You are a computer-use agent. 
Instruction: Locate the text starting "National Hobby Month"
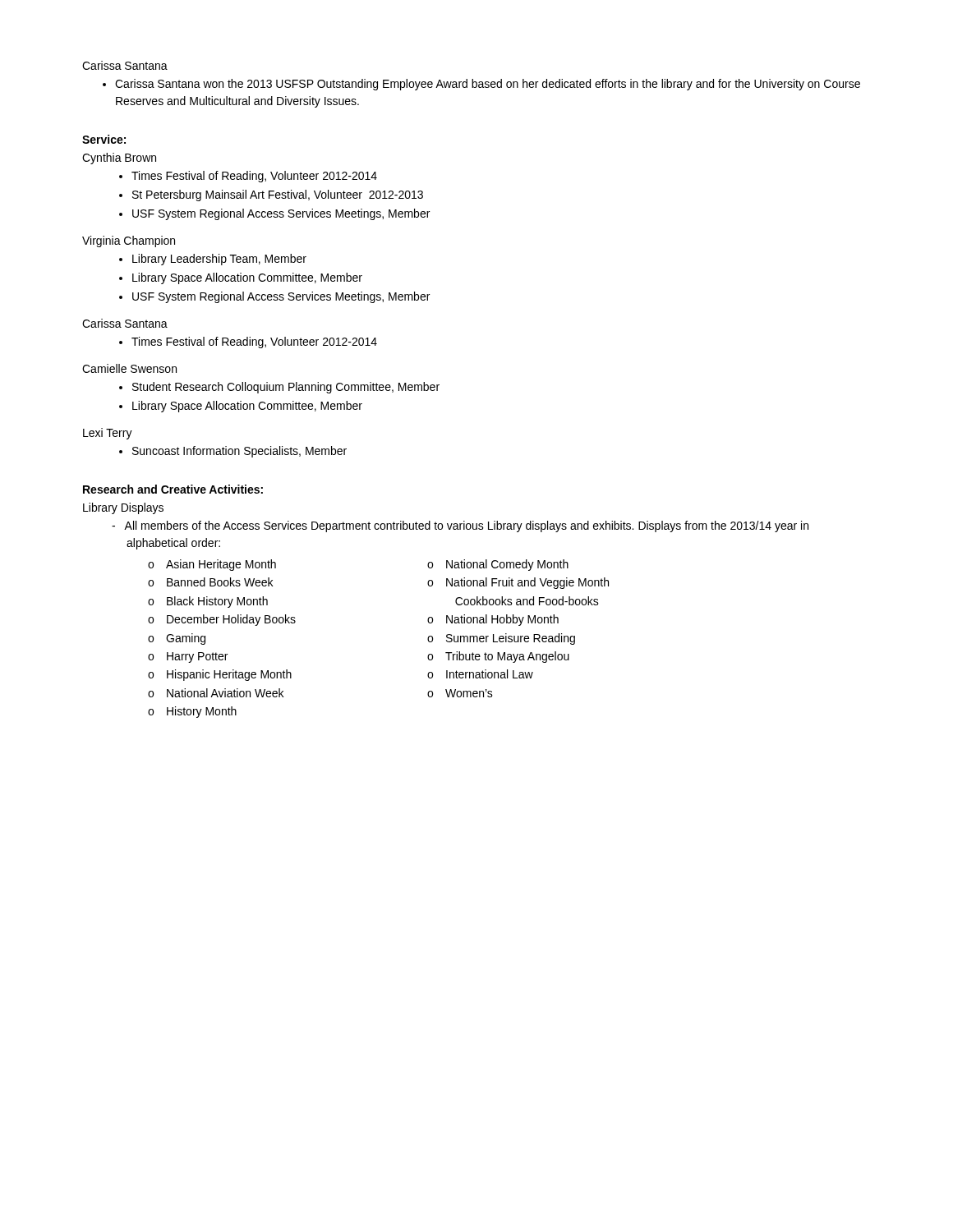(x=542, y=620)
